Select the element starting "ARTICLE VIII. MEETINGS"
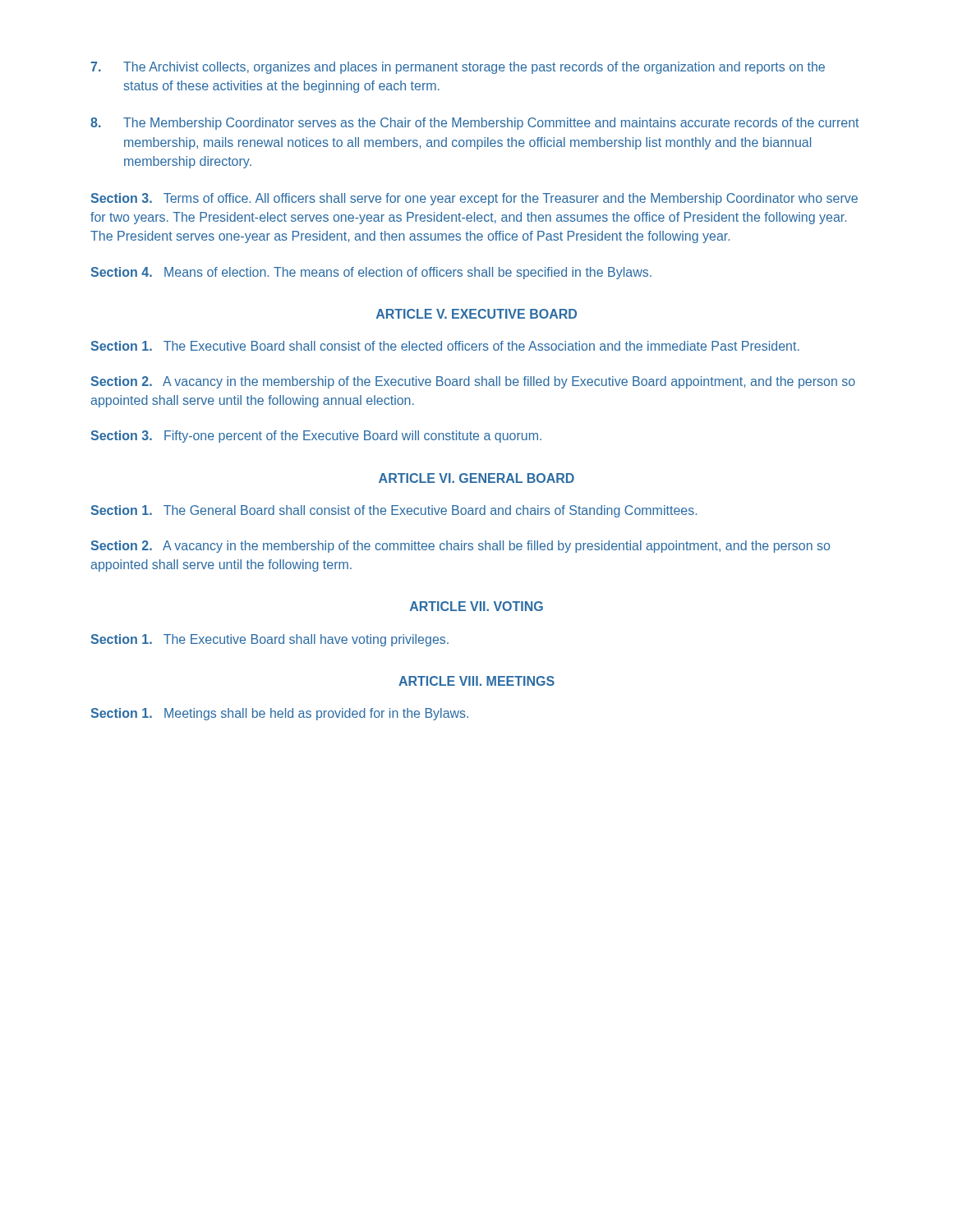The height and width of the screenshot is (1232, 953). click(x=476, y=681)
